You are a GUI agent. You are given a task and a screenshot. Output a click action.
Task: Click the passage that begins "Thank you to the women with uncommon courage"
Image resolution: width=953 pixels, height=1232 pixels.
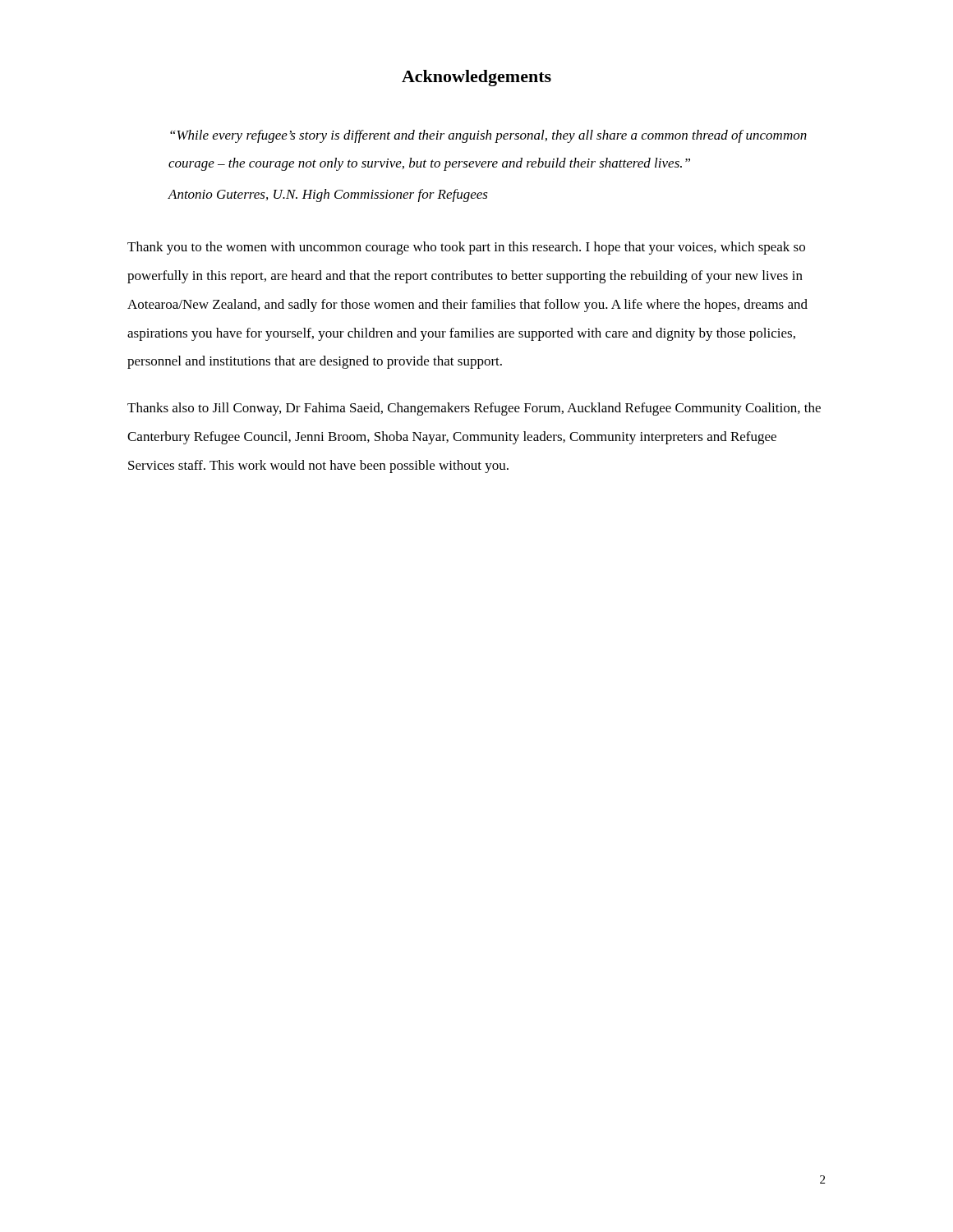(x=467, y=304)
